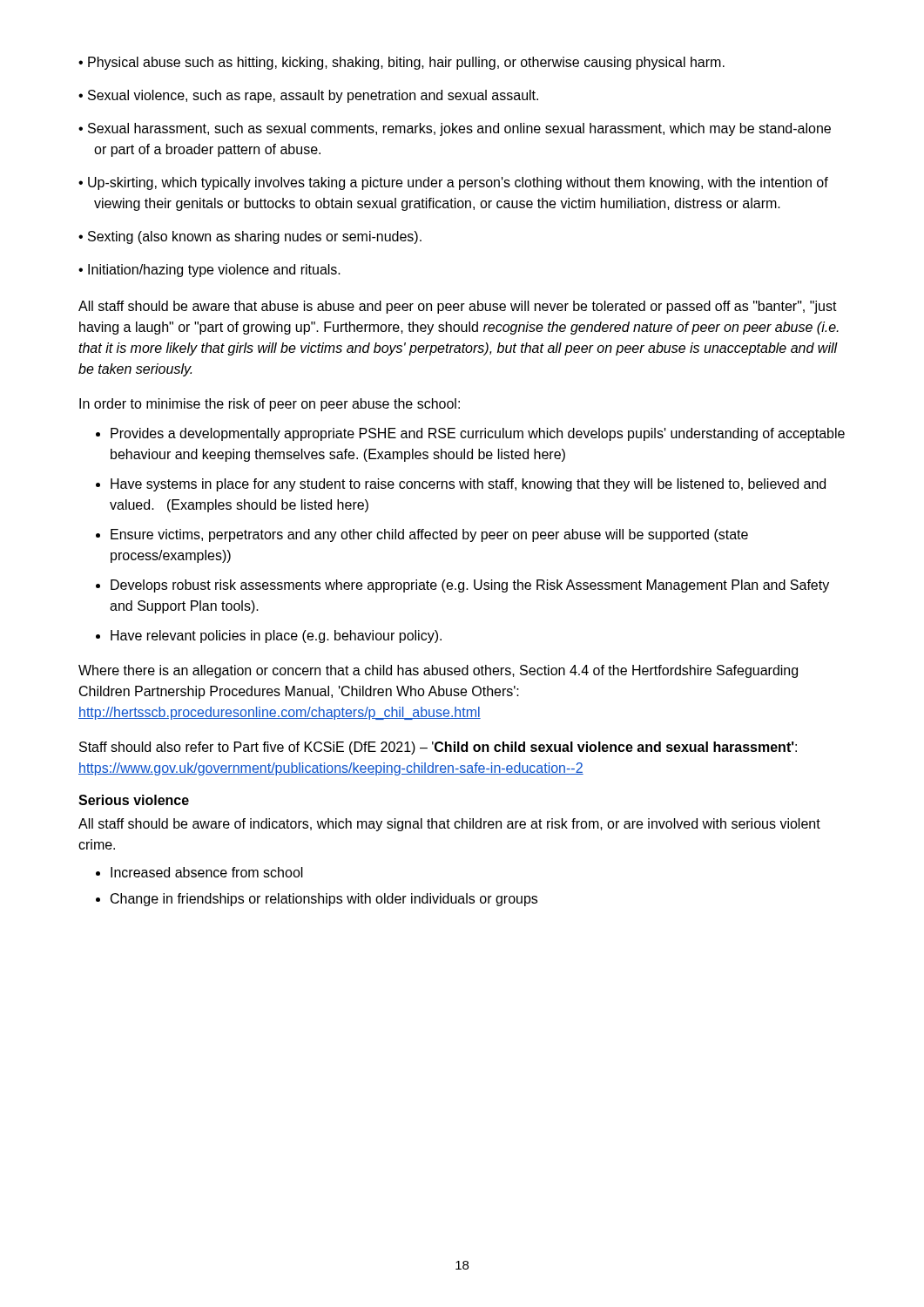Select the text block that says "All staff should be aware of indicators,"
The width and height of the screenshot is (924, 1307).
[449, 834]
